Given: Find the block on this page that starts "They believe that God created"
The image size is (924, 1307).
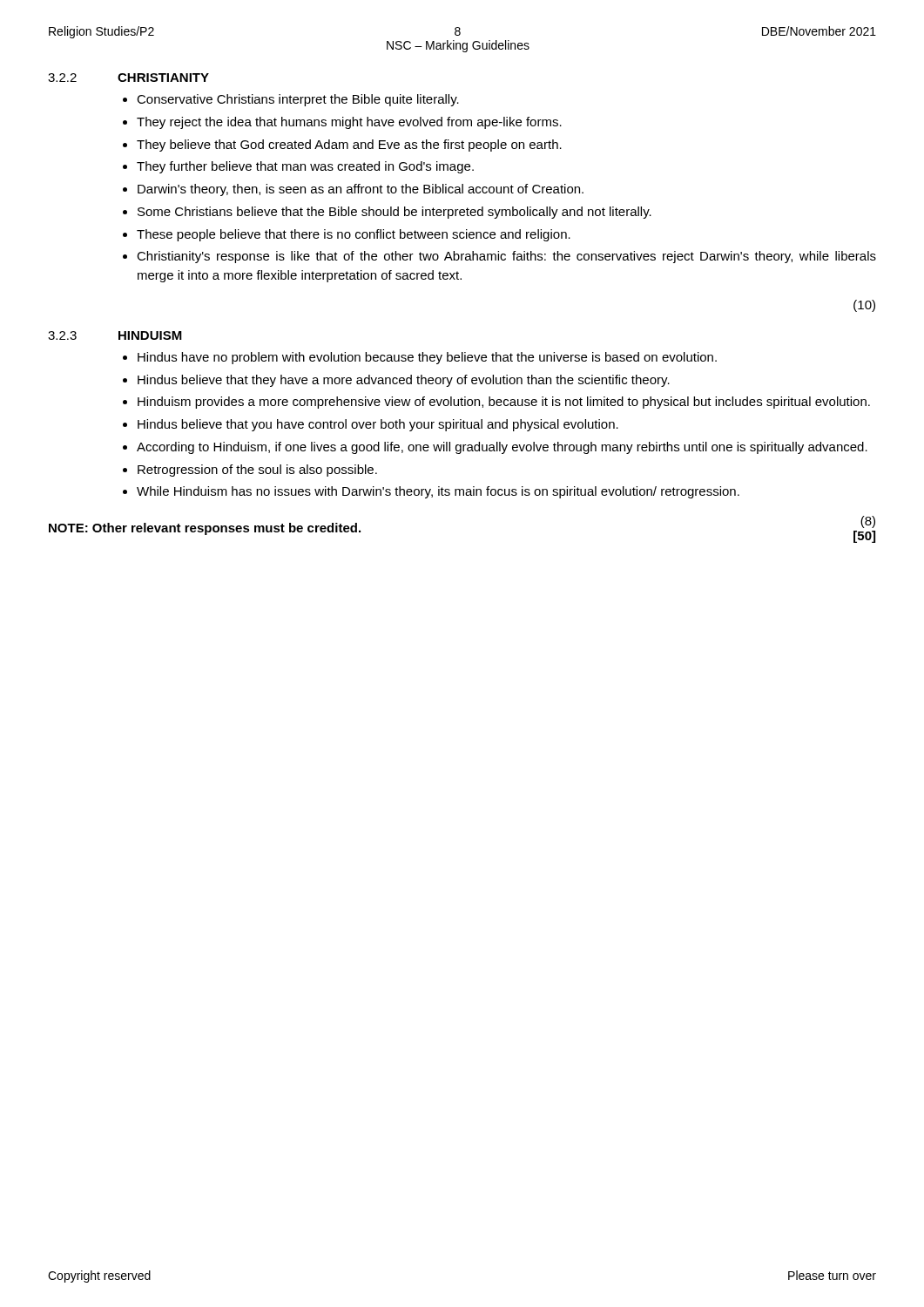Looking at the screenshot, I should 350,144.
